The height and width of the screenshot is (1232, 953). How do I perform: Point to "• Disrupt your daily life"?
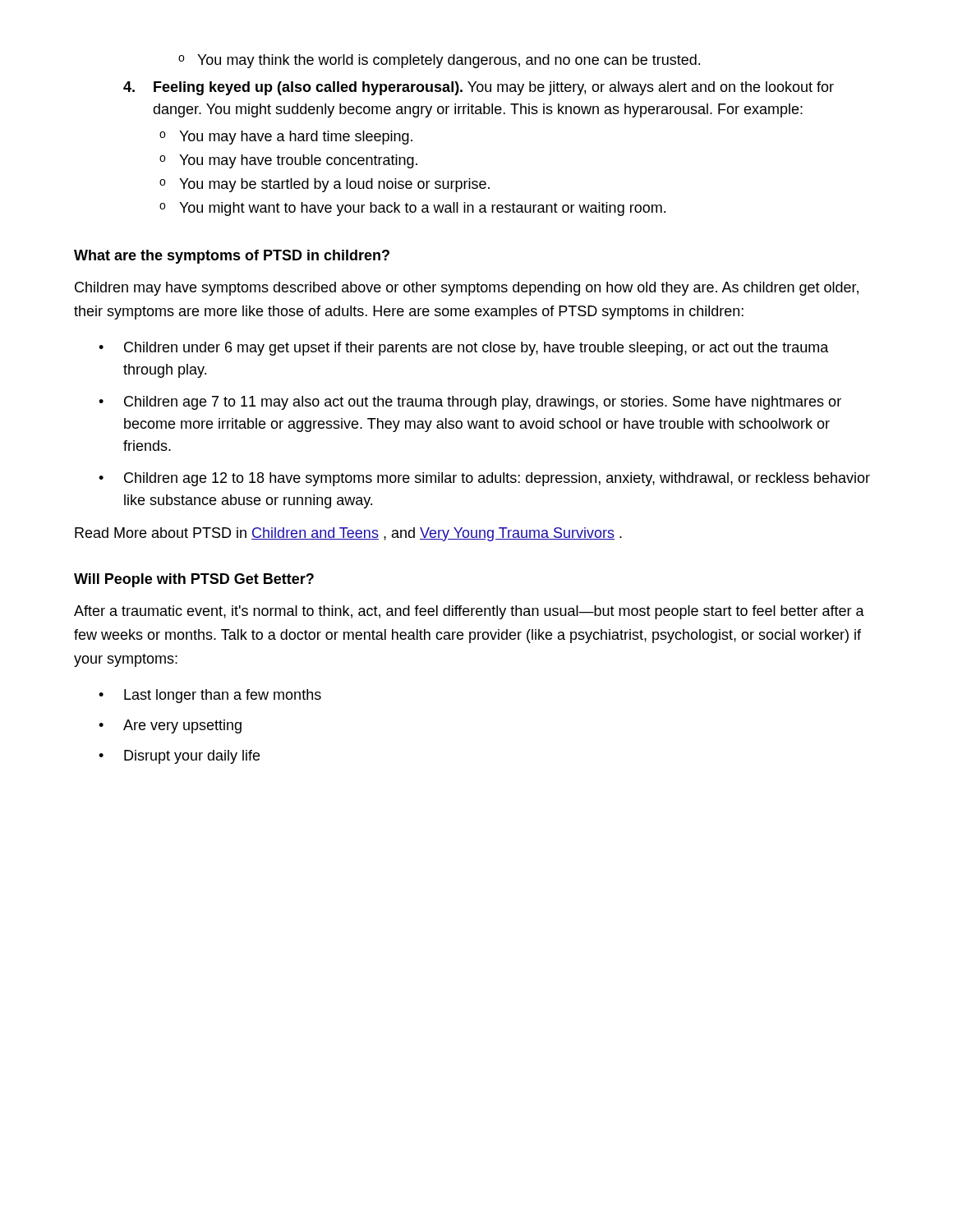179,757
